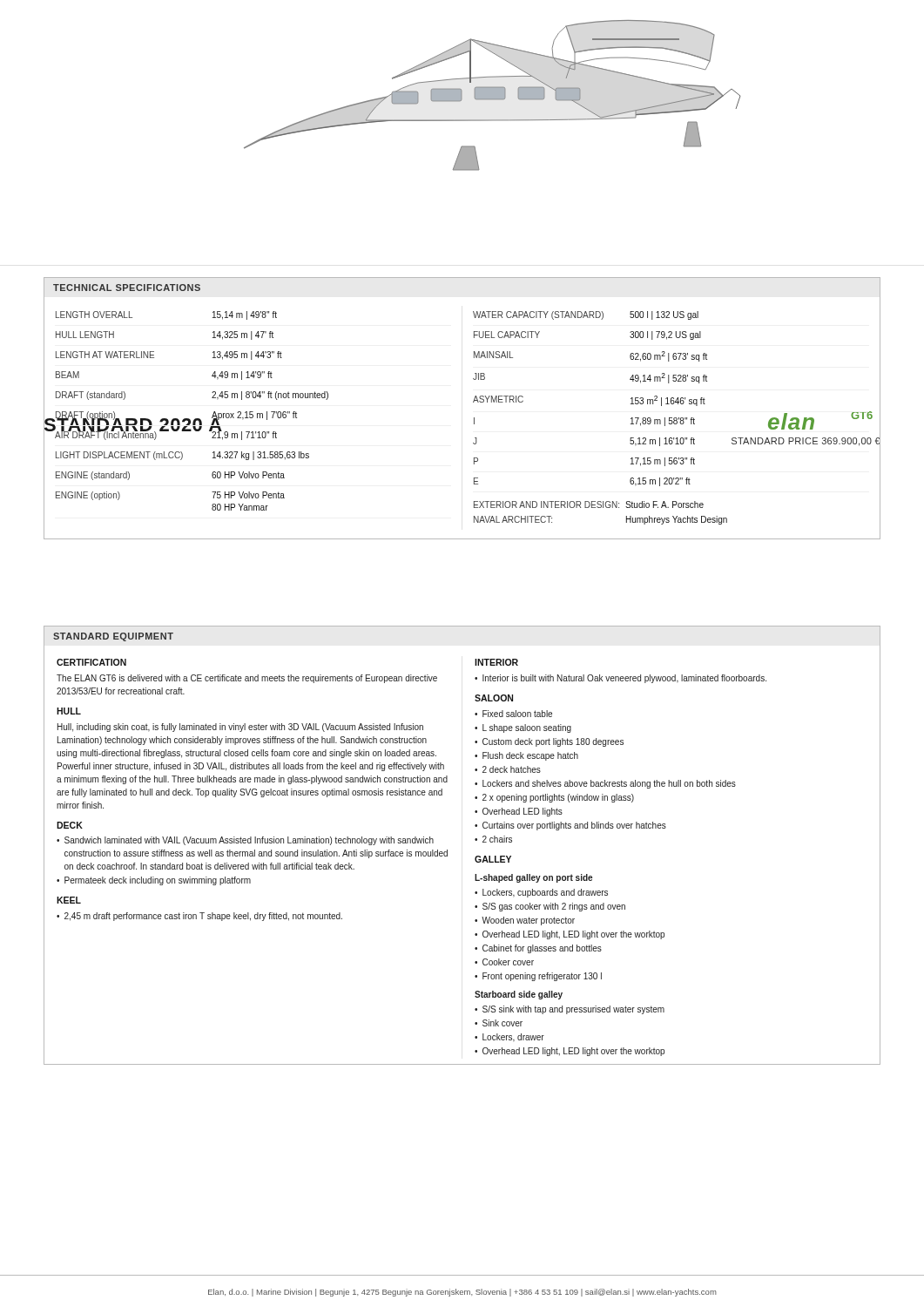Find the illustration

click(462, 100)
